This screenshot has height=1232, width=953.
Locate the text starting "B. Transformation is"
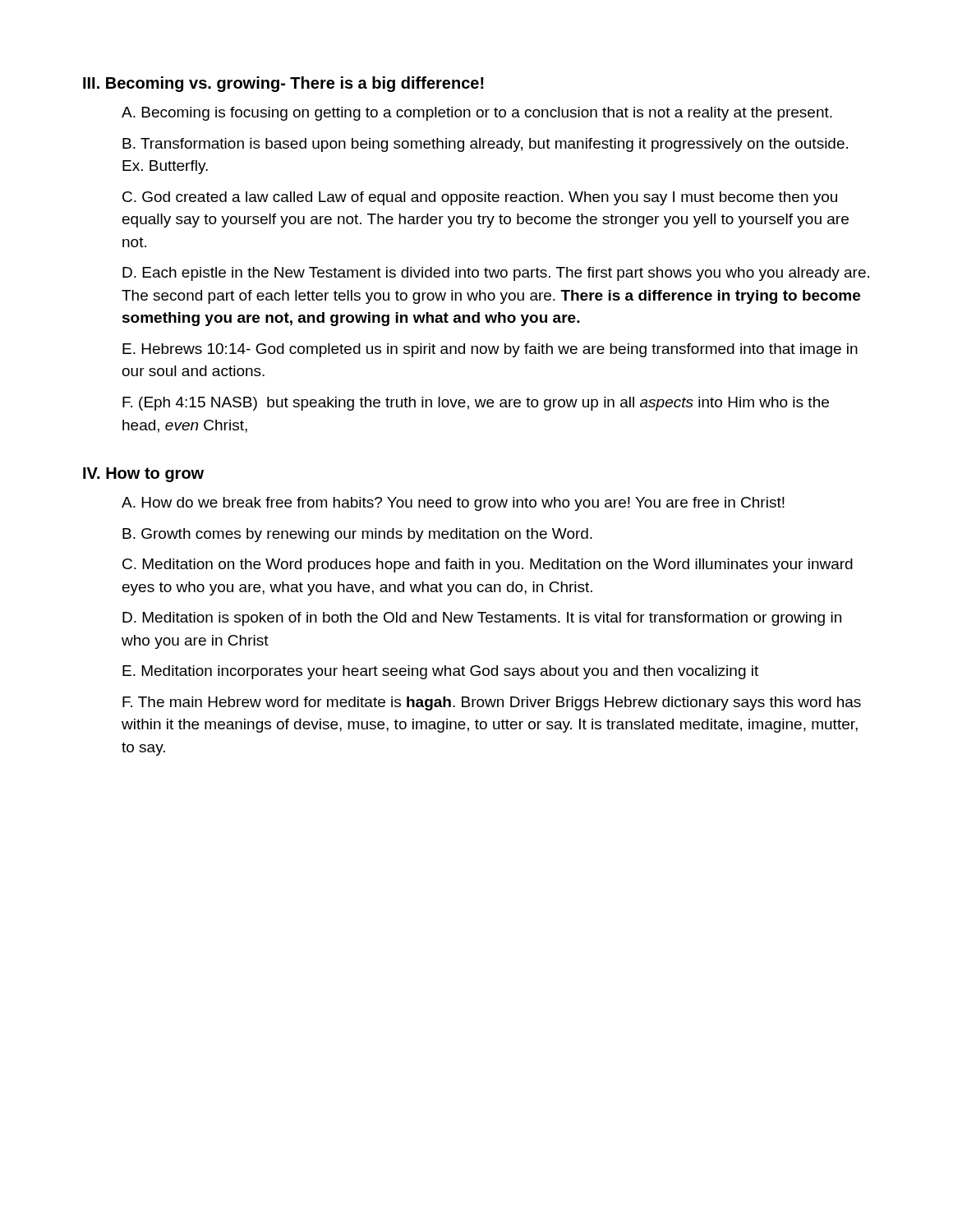click(485, 154)
